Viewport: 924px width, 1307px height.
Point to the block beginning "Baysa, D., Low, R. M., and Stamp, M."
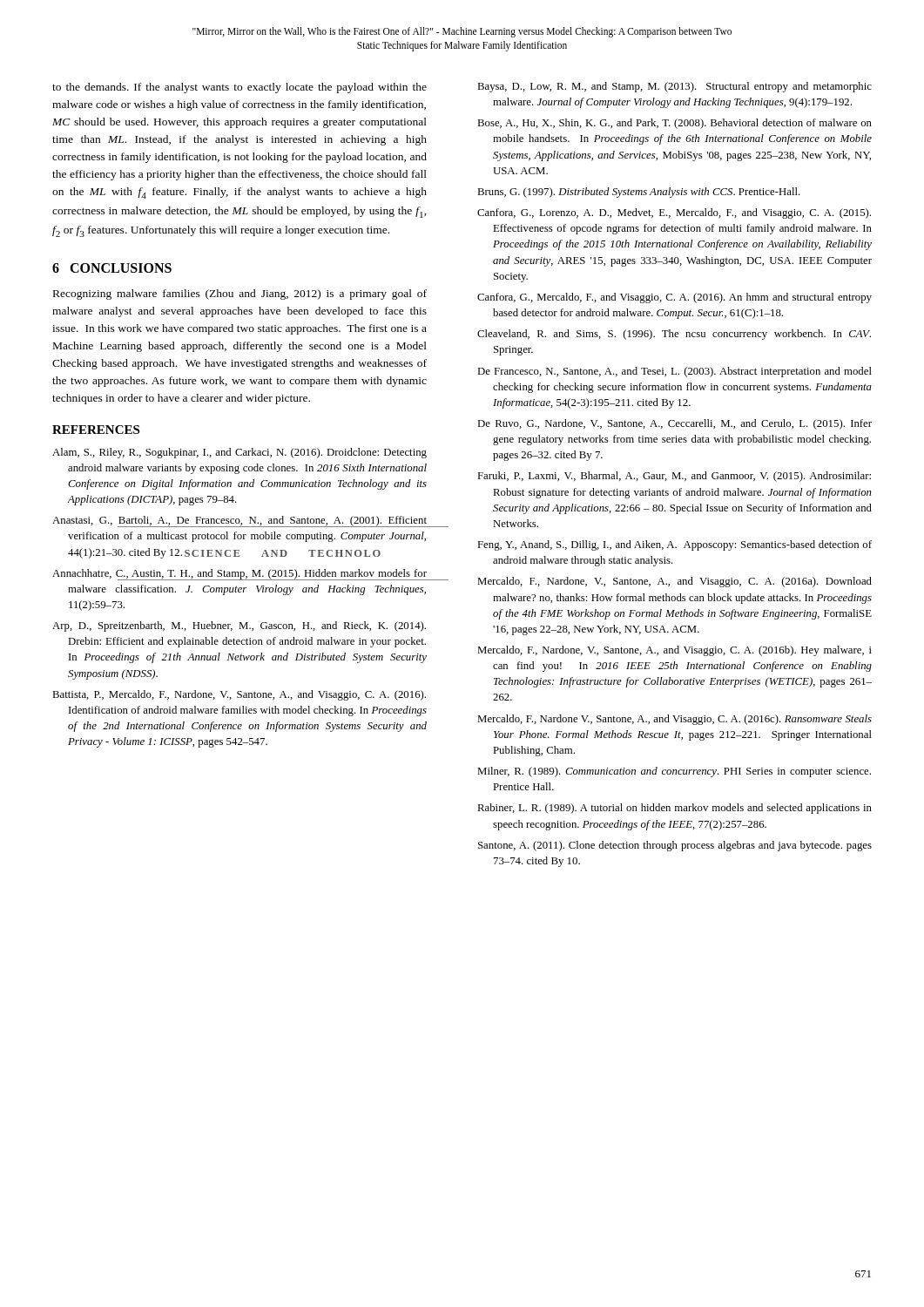click(674, 94)
